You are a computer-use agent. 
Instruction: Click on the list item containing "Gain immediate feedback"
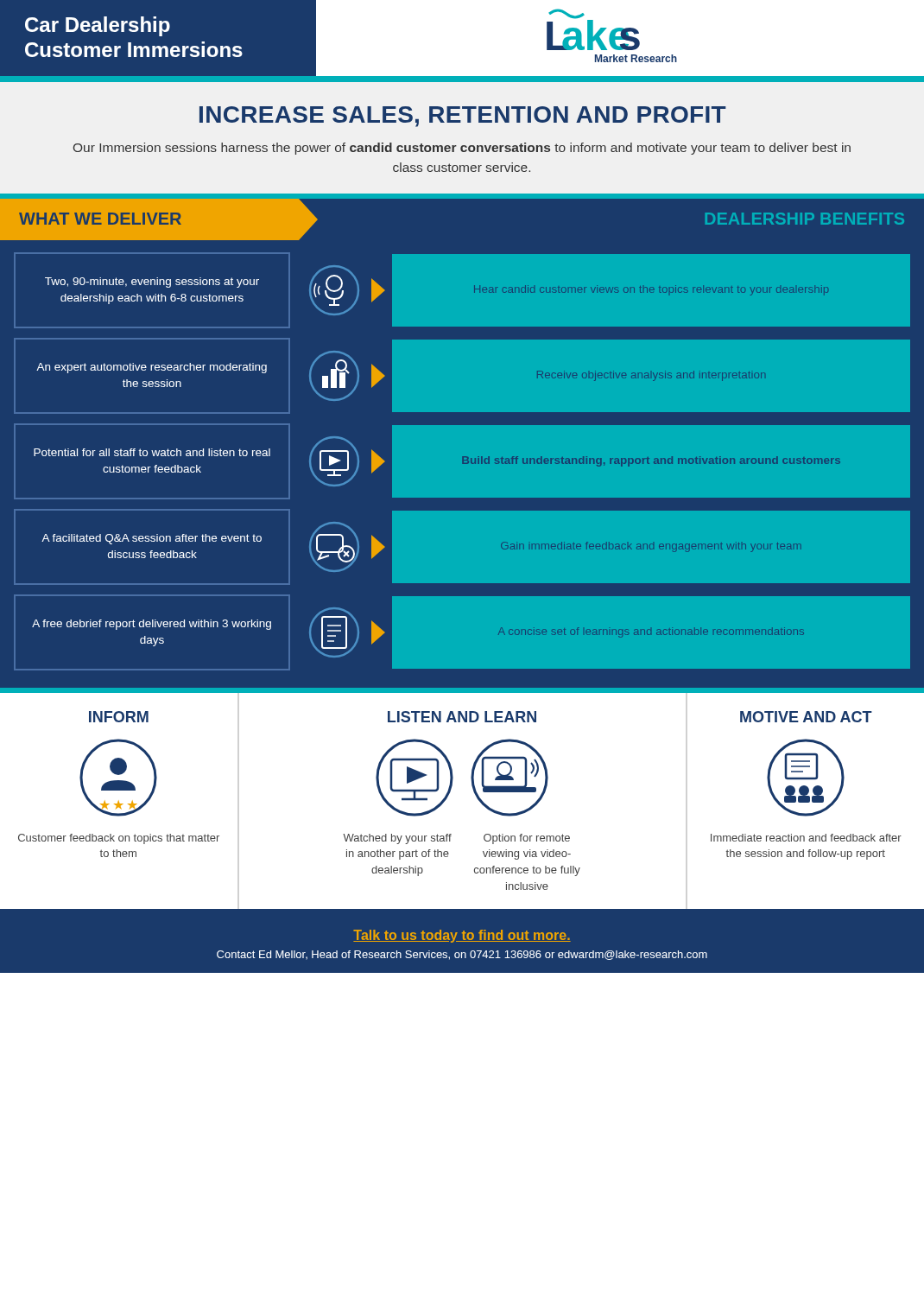tap(651, 546)
